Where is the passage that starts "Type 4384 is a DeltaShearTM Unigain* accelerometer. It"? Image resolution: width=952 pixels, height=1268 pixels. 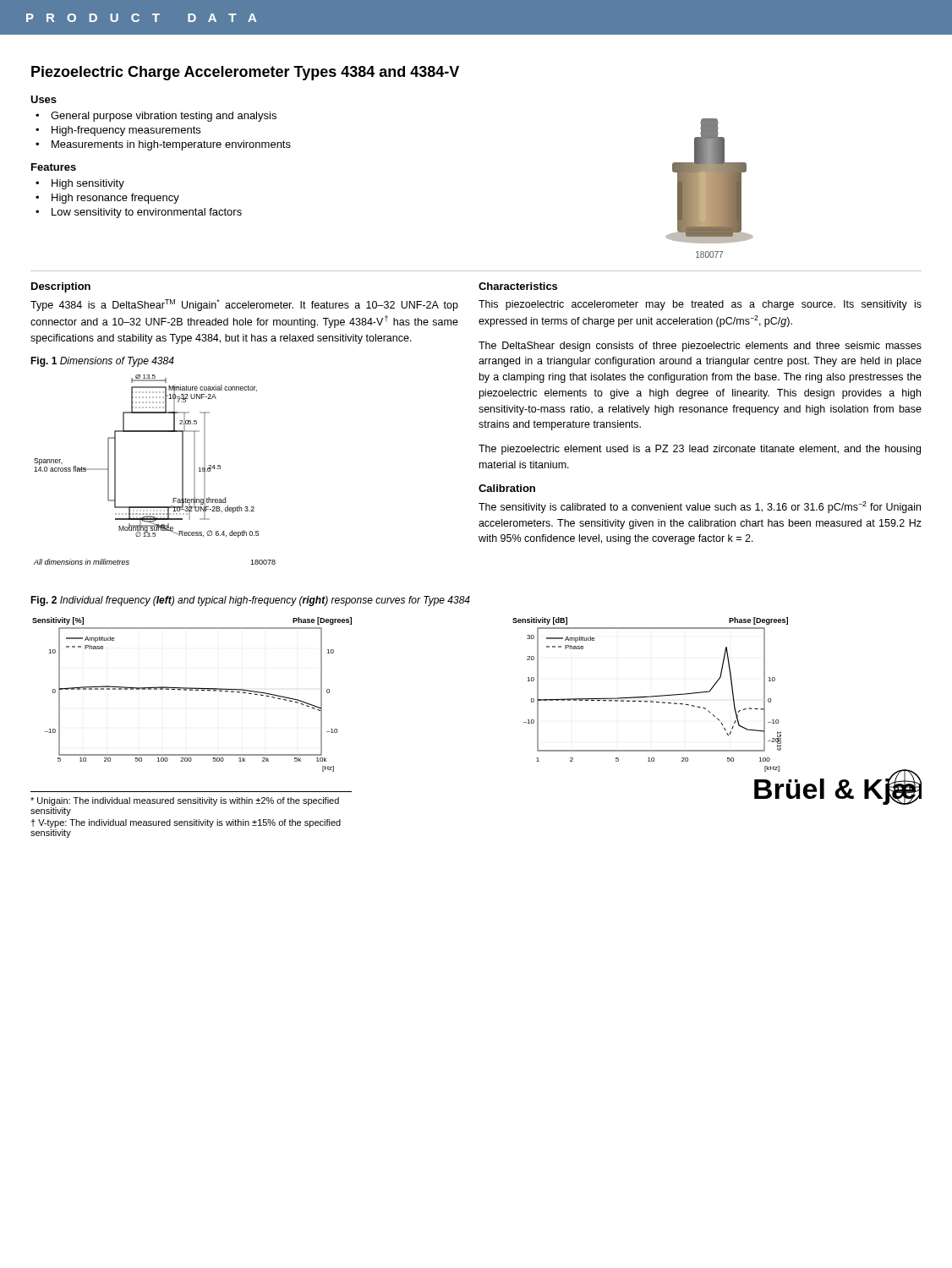244,321
